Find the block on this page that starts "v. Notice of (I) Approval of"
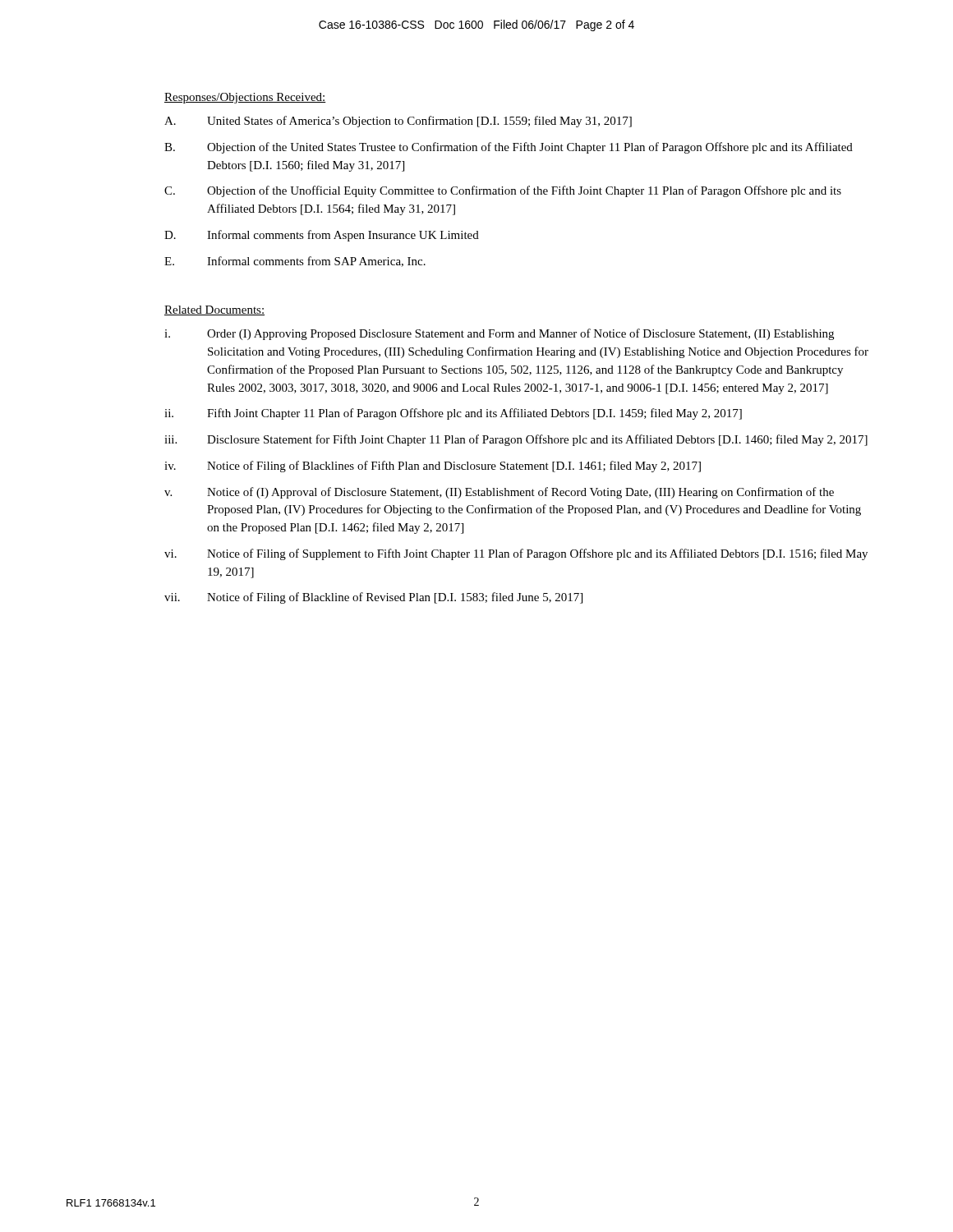 (518, 510)
